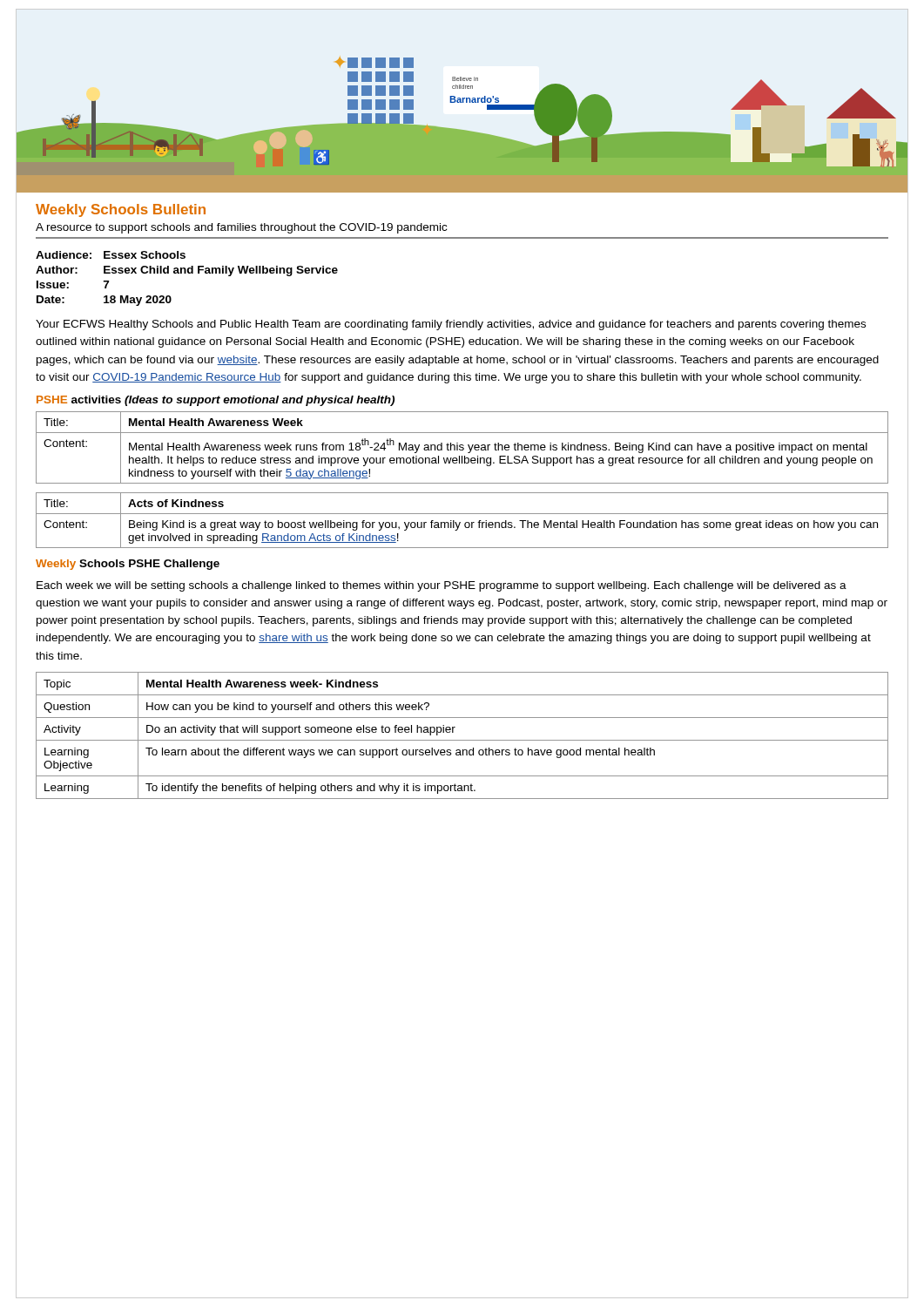Image resolution: width=924 pixels, height=1307 pixels.
Task: Select the illustration
Action: 462,101
